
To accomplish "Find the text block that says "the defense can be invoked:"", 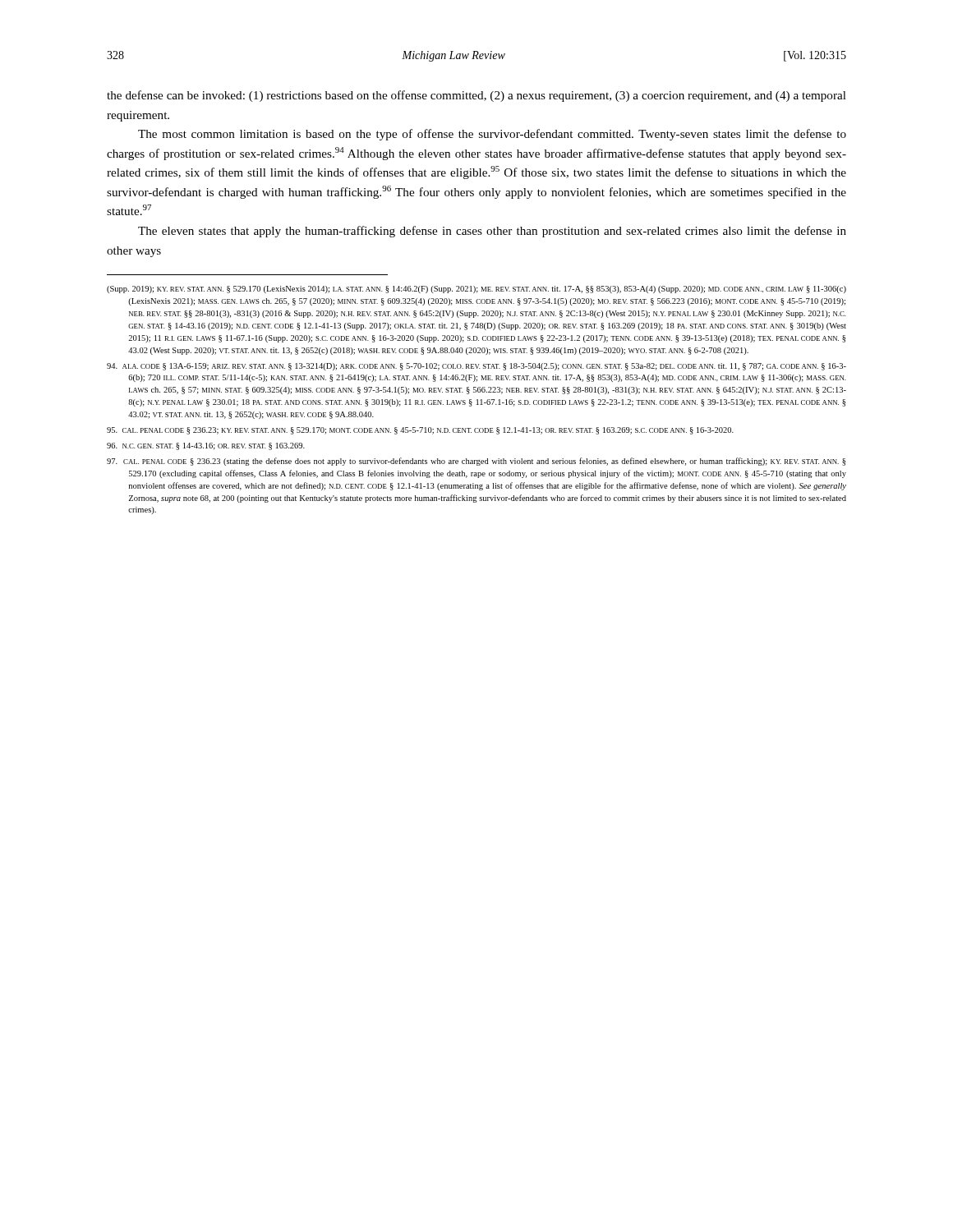I will [476, 172].
